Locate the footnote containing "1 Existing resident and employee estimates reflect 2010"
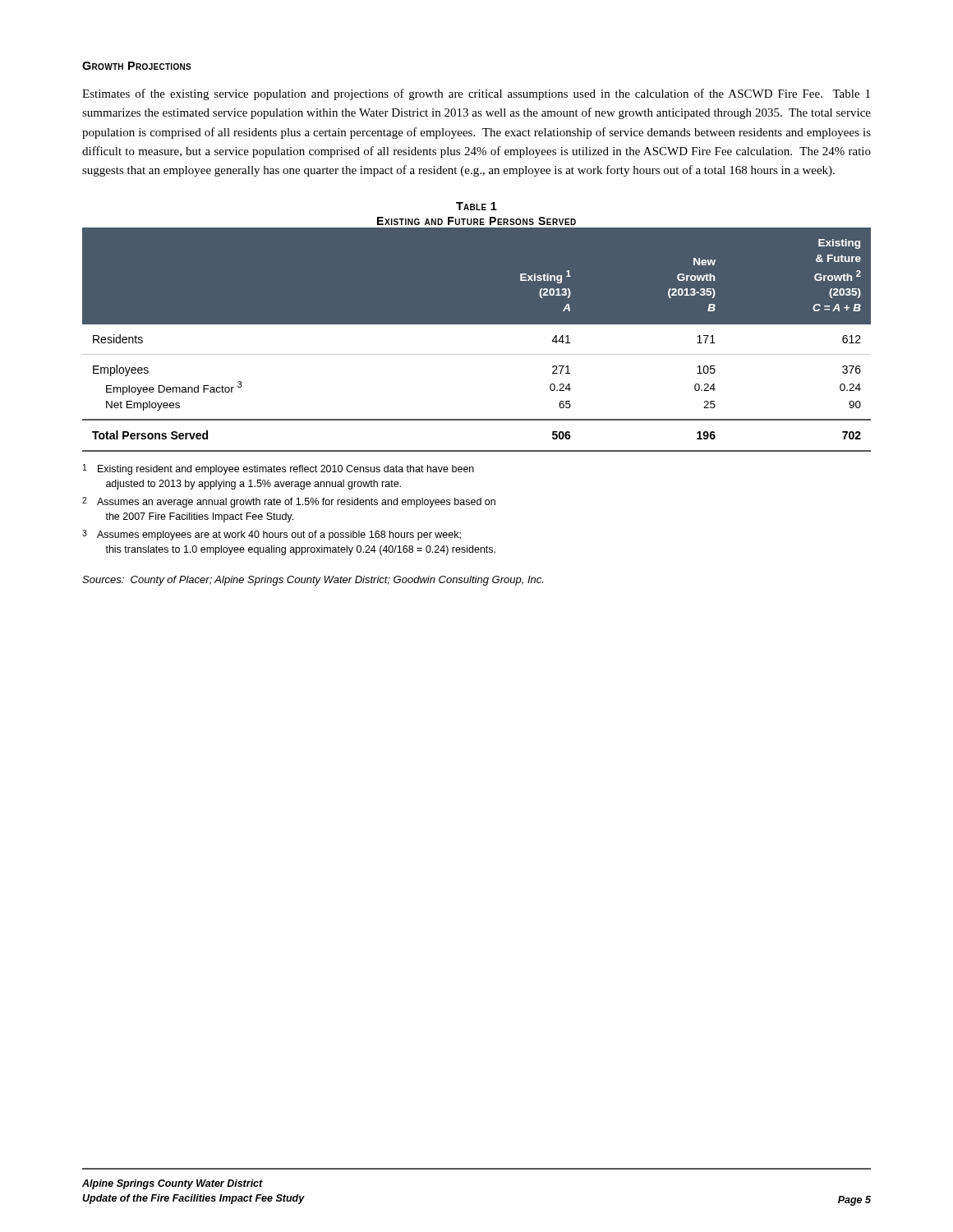 (x=476, y=476)
